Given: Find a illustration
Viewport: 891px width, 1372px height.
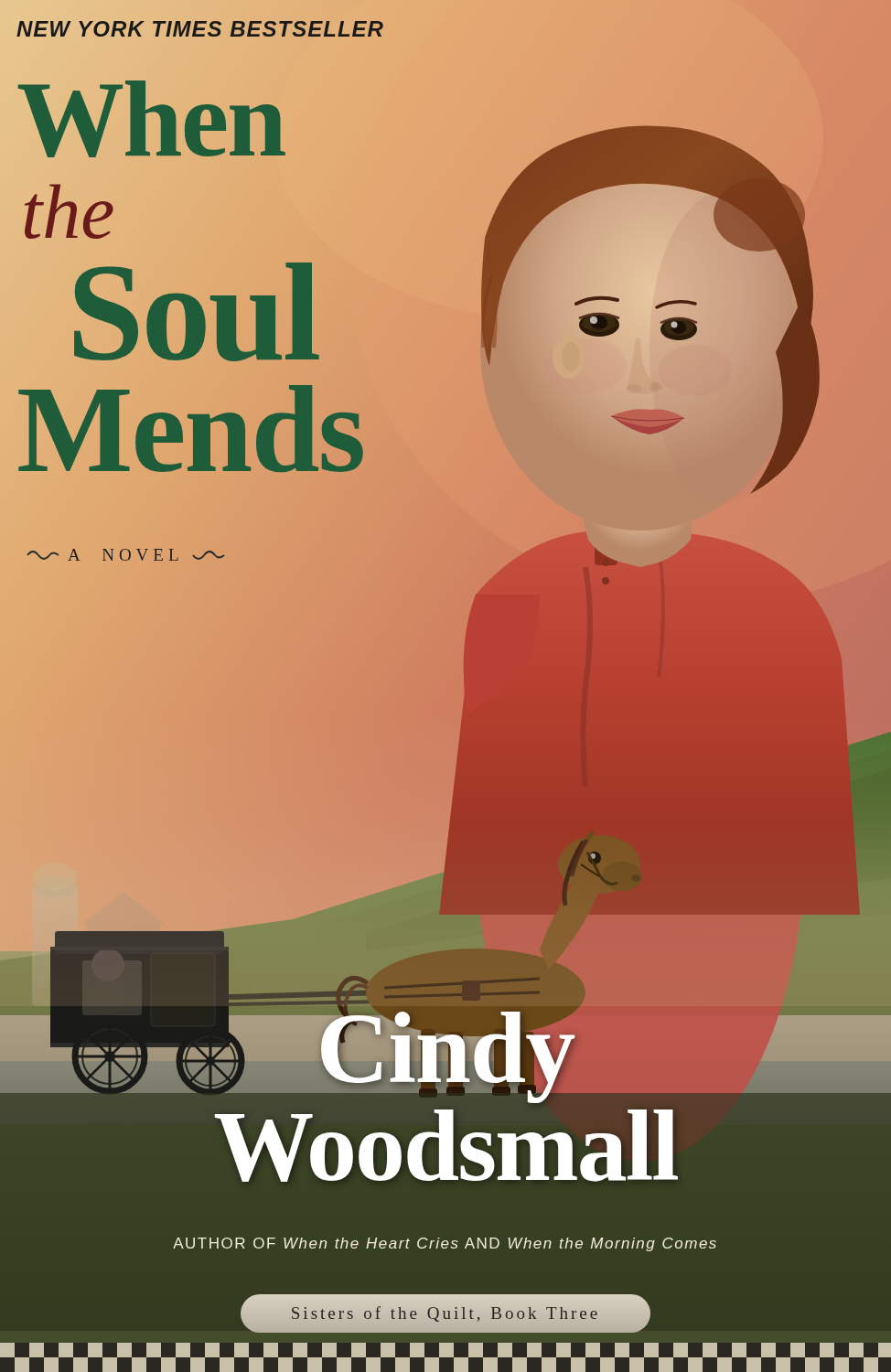Looking at the screenshot, I should [x=446, y=686].
